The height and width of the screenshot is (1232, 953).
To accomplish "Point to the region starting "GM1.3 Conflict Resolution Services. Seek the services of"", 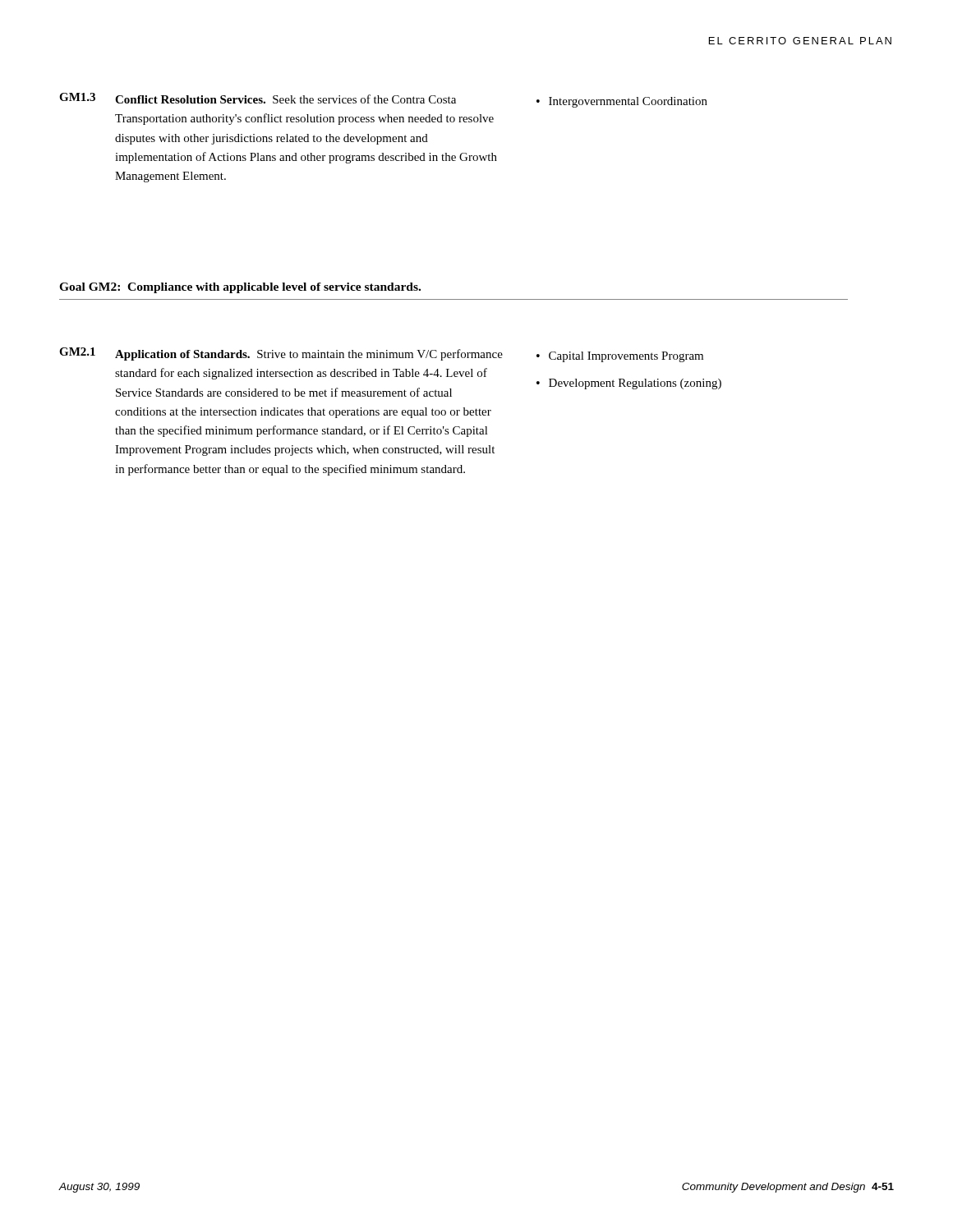I will (x=281, y=138).
